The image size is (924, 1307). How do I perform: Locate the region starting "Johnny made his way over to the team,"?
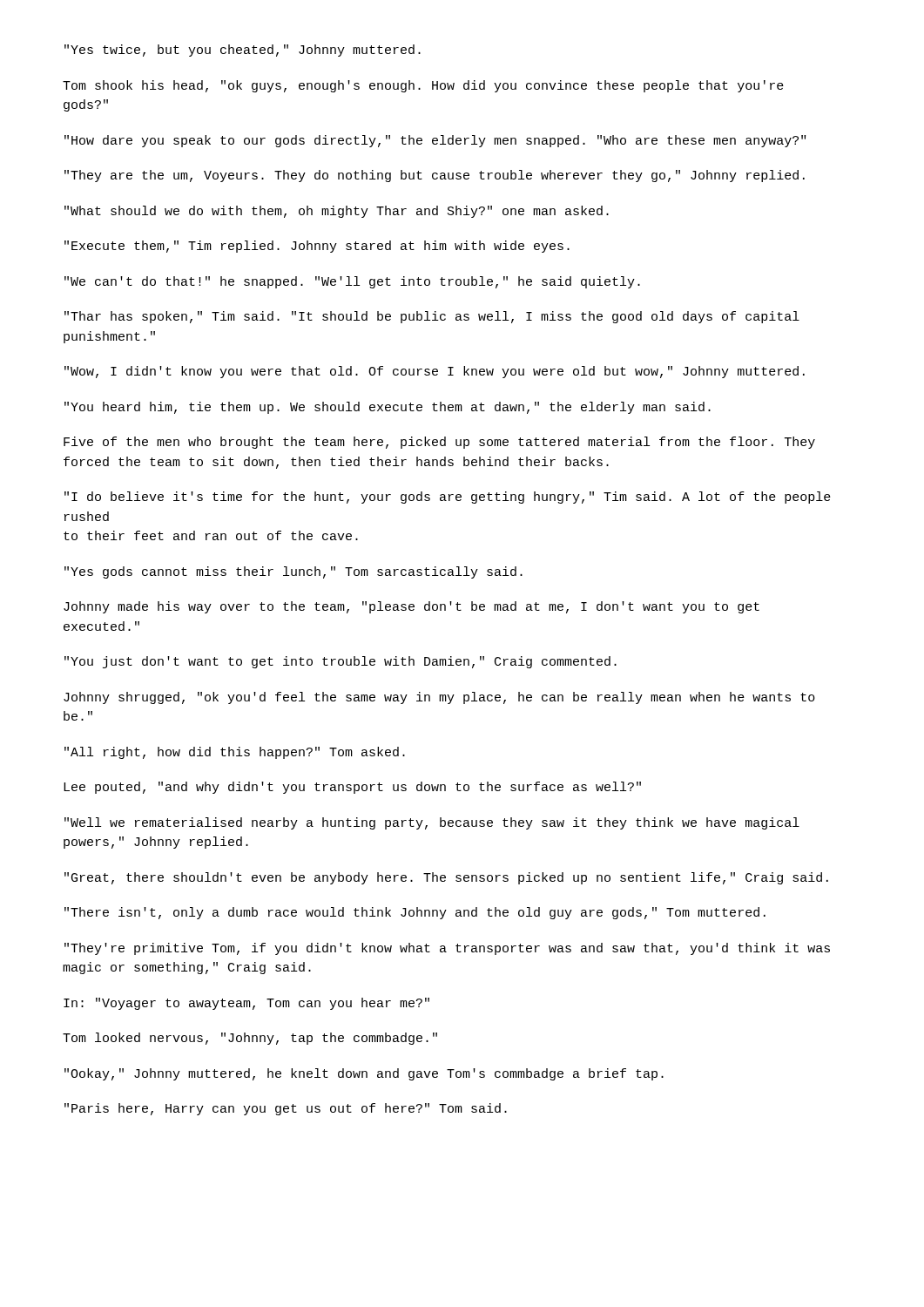[x=412, y=618]
